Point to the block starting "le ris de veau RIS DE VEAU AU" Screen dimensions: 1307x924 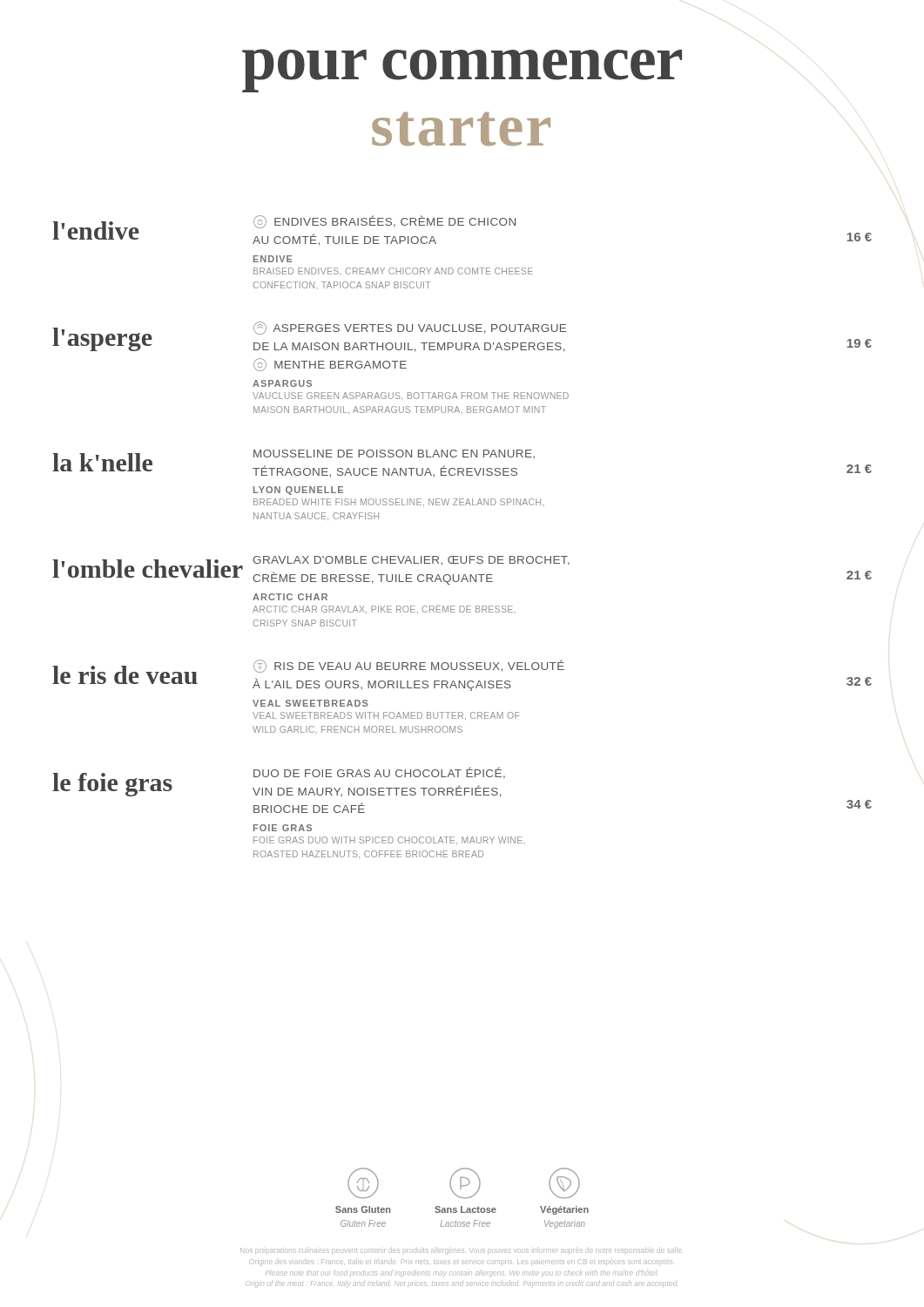pos(462,697)
